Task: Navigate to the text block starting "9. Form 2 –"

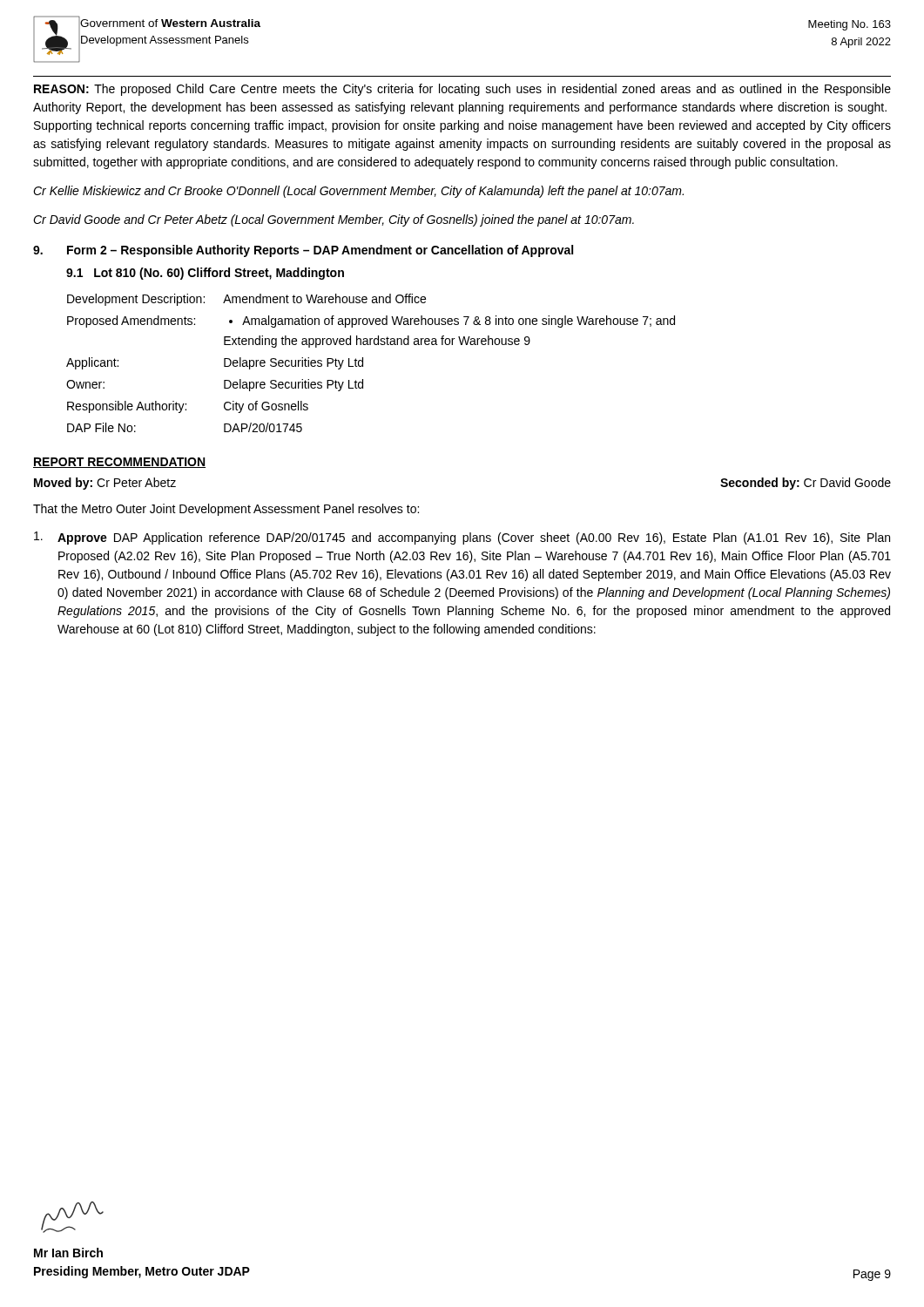Action: pyautogui.click(x=304, y=250)
